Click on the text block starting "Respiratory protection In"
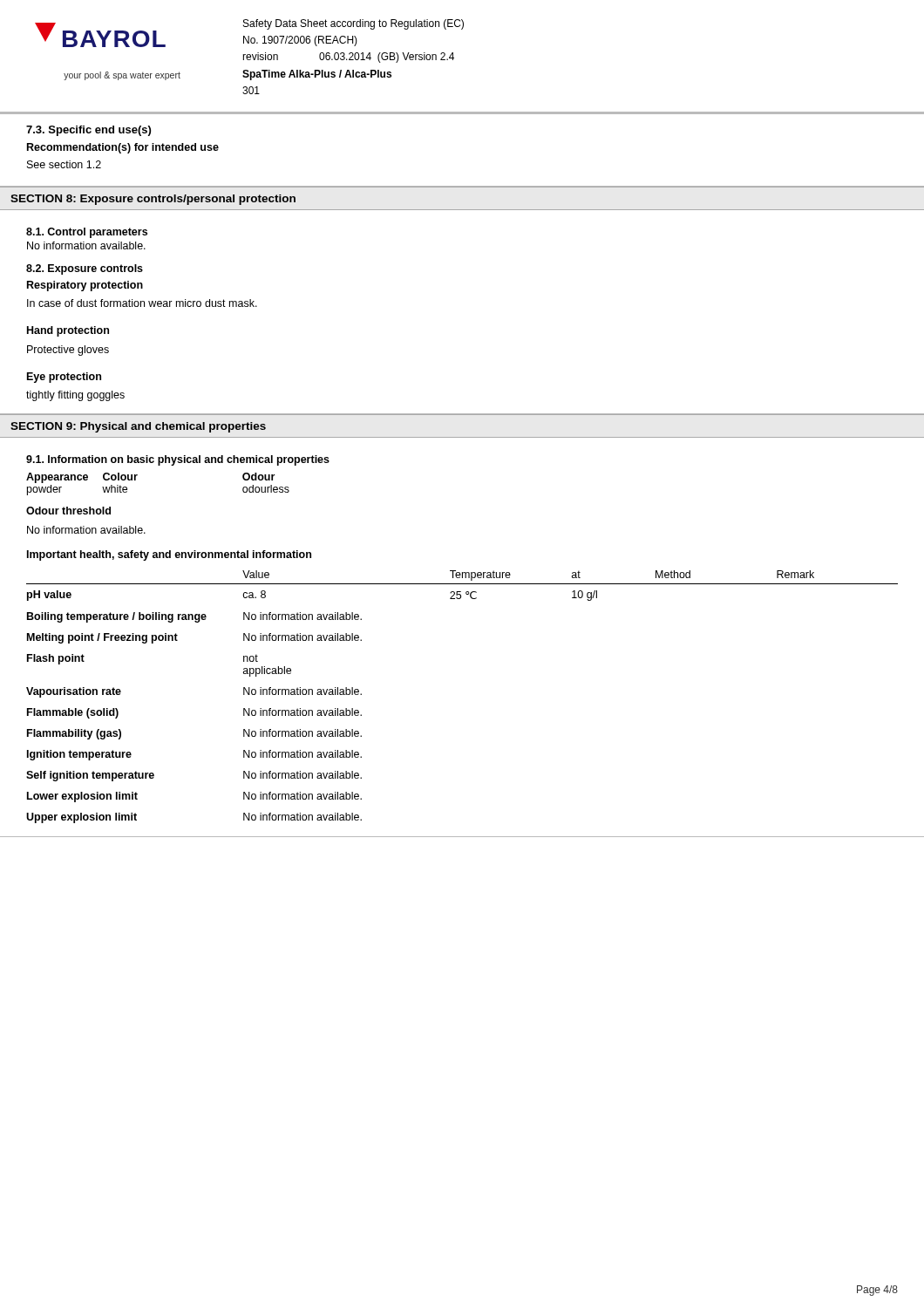Screen dimensions: 1308x924 click(142, 294)
